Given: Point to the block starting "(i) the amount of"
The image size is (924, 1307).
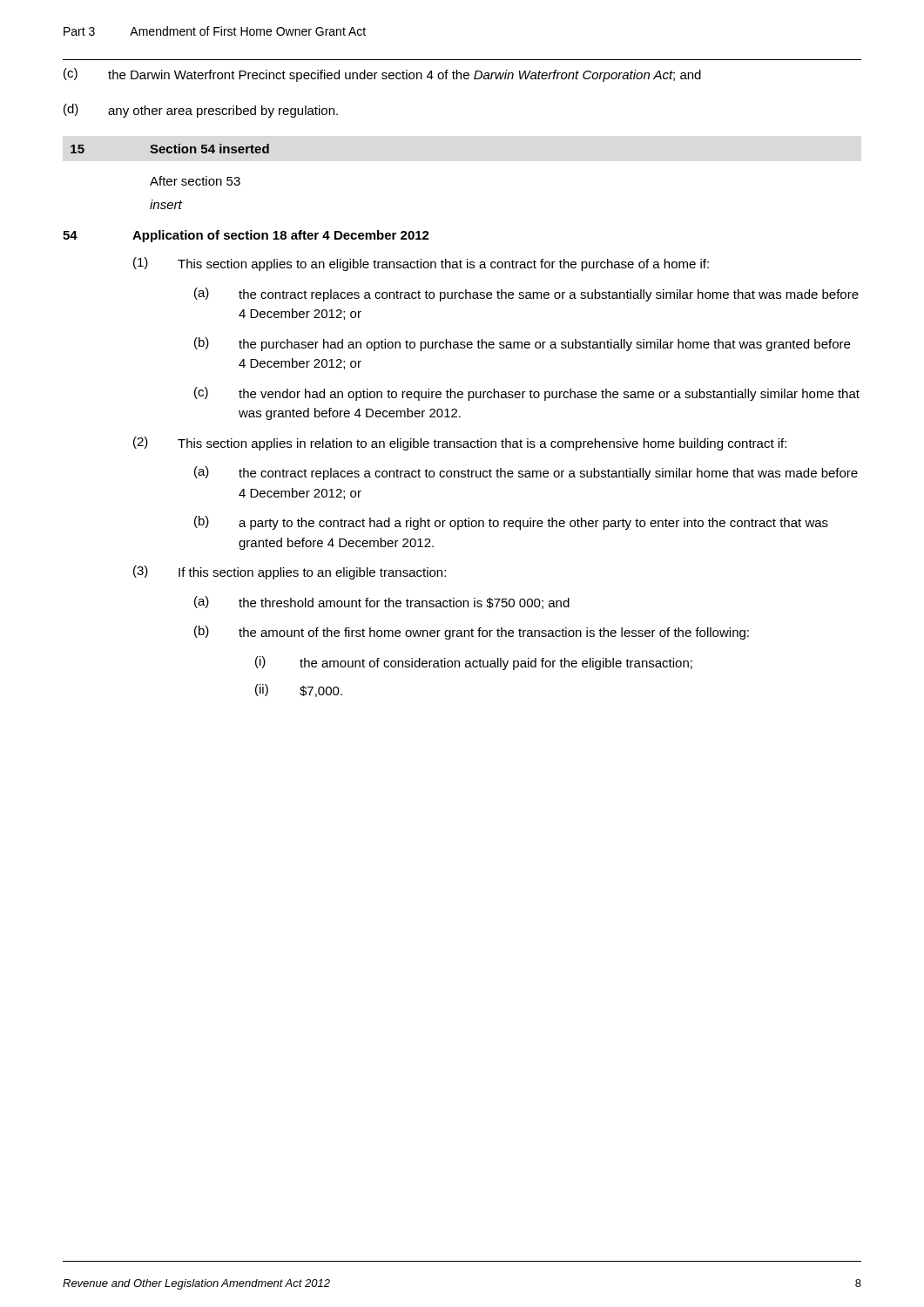Looking at the screenshot, I should (x=558, y=663).
